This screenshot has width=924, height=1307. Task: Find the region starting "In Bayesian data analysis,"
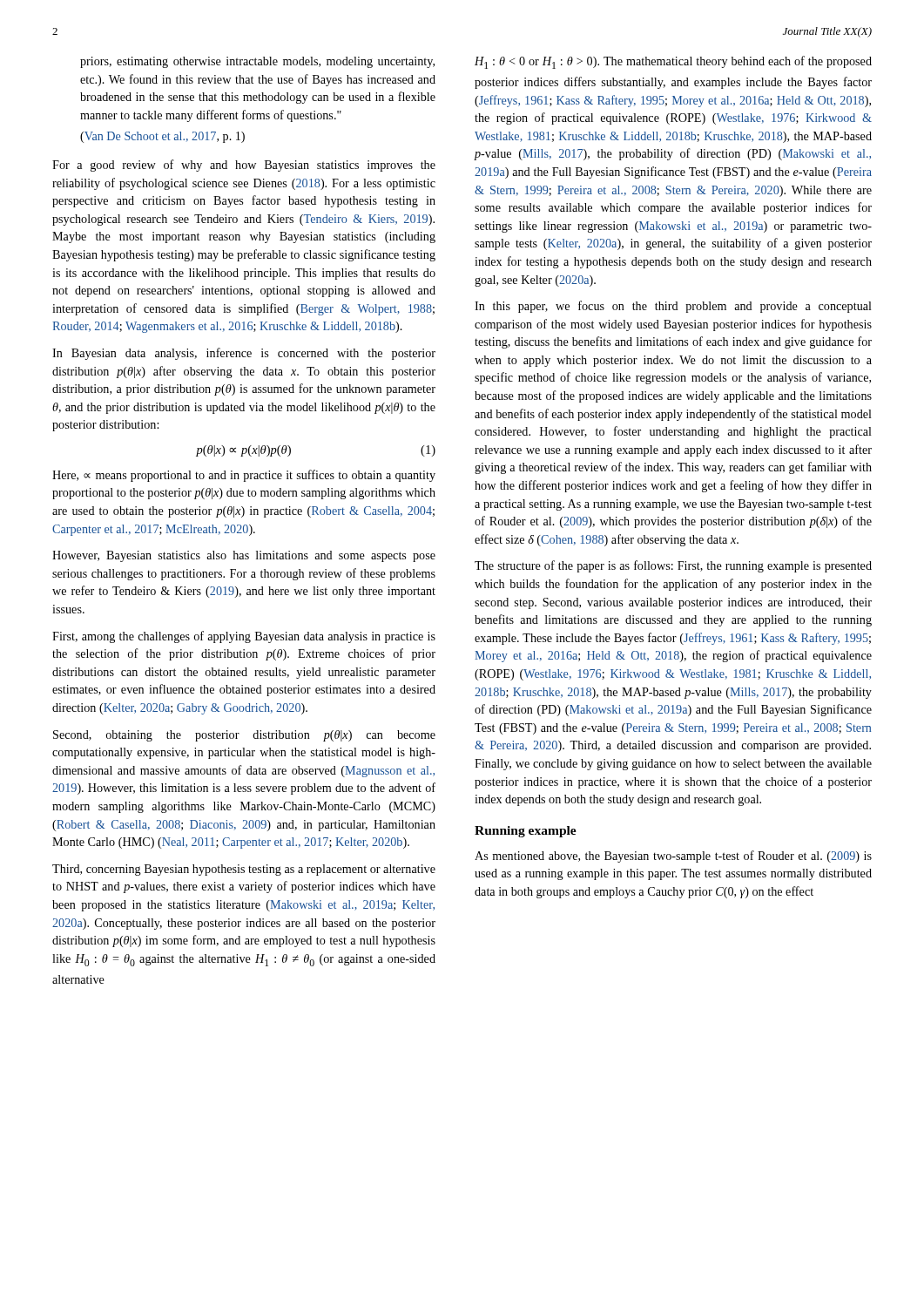click(244, 389)
